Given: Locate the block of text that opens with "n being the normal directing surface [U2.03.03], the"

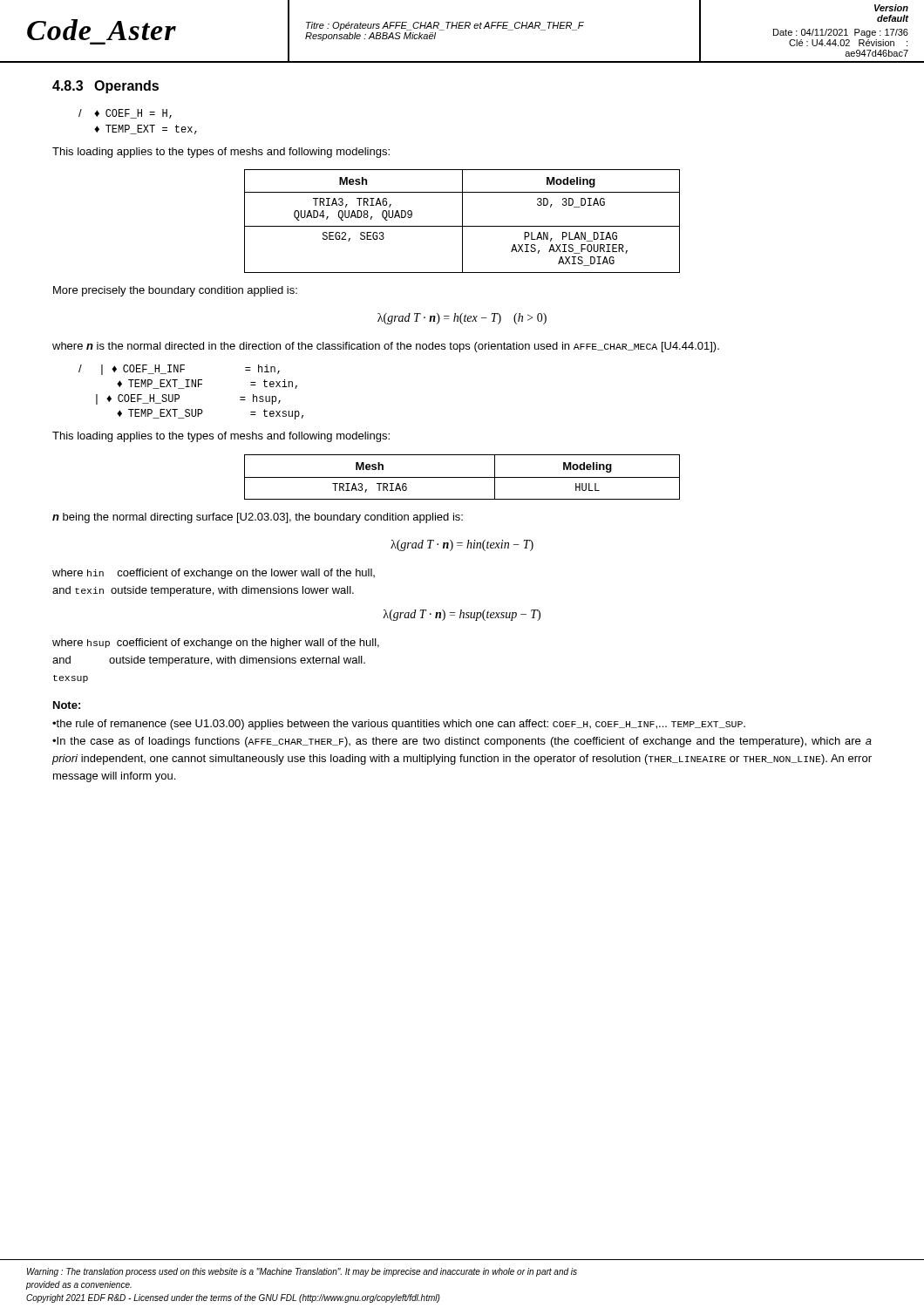Looking at the screenshot, I should click(x=258, y=516).
